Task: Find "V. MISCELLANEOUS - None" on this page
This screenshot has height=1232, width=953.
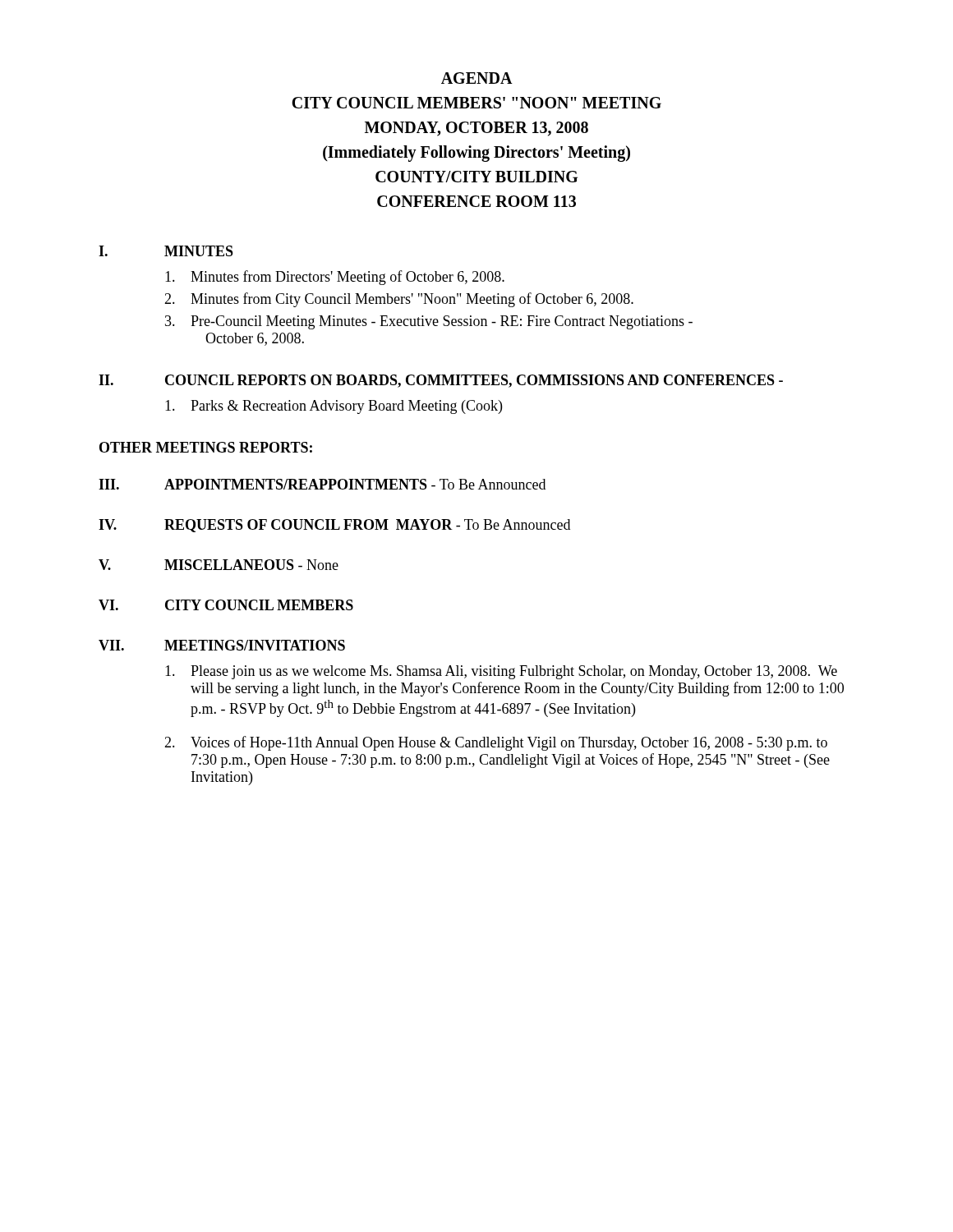Action: (x=219, y=565)
